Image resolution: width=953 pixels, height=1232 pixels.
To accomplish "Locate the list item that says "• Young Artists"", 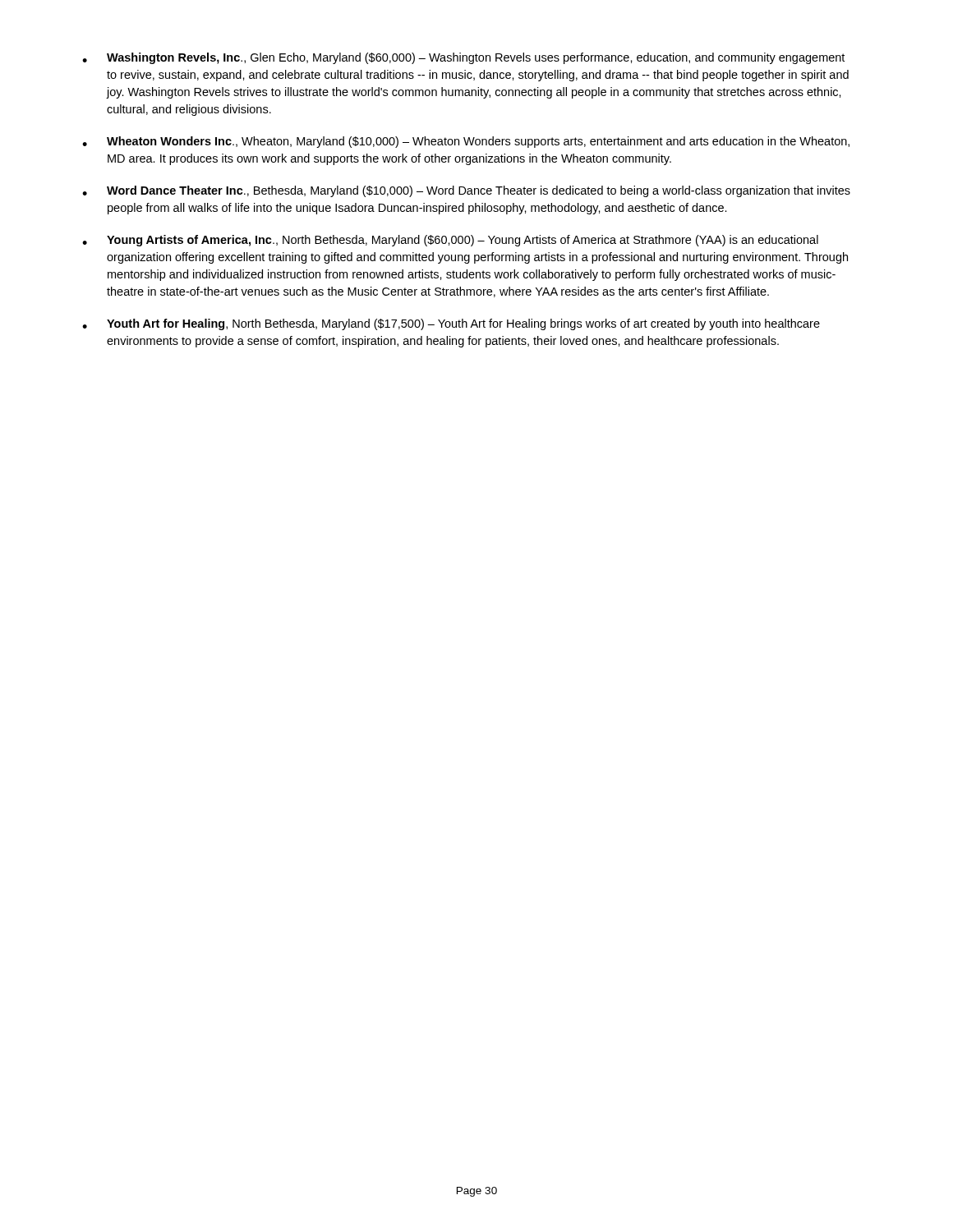I will tap(468, 266).
